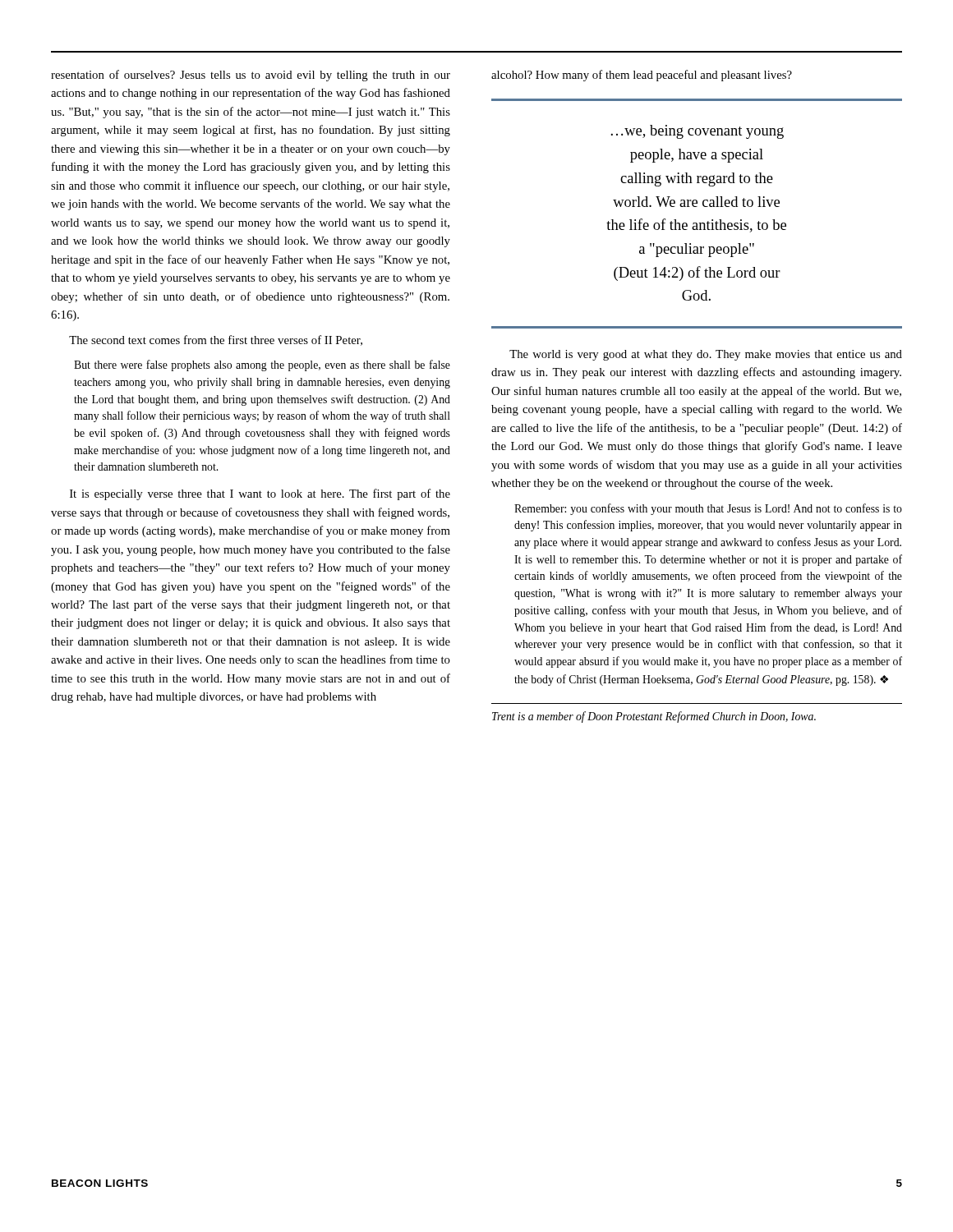Point to the passage starting "The world is"
Viewport: 953px width, 1232px height.
(697, 419)
